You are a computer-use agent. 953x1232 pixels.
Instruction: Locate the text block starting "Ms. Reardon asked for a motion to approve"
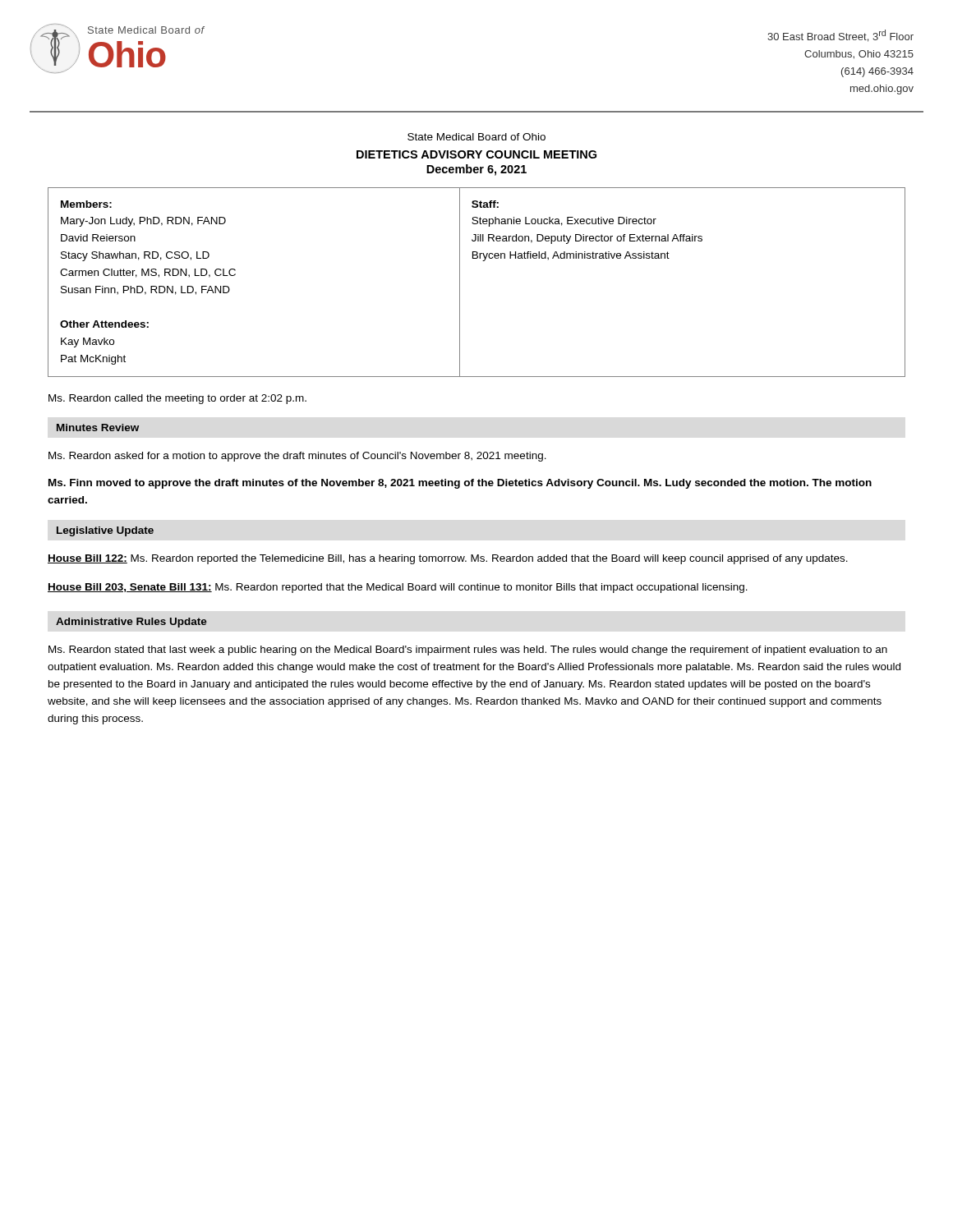[x=297, y=455]
